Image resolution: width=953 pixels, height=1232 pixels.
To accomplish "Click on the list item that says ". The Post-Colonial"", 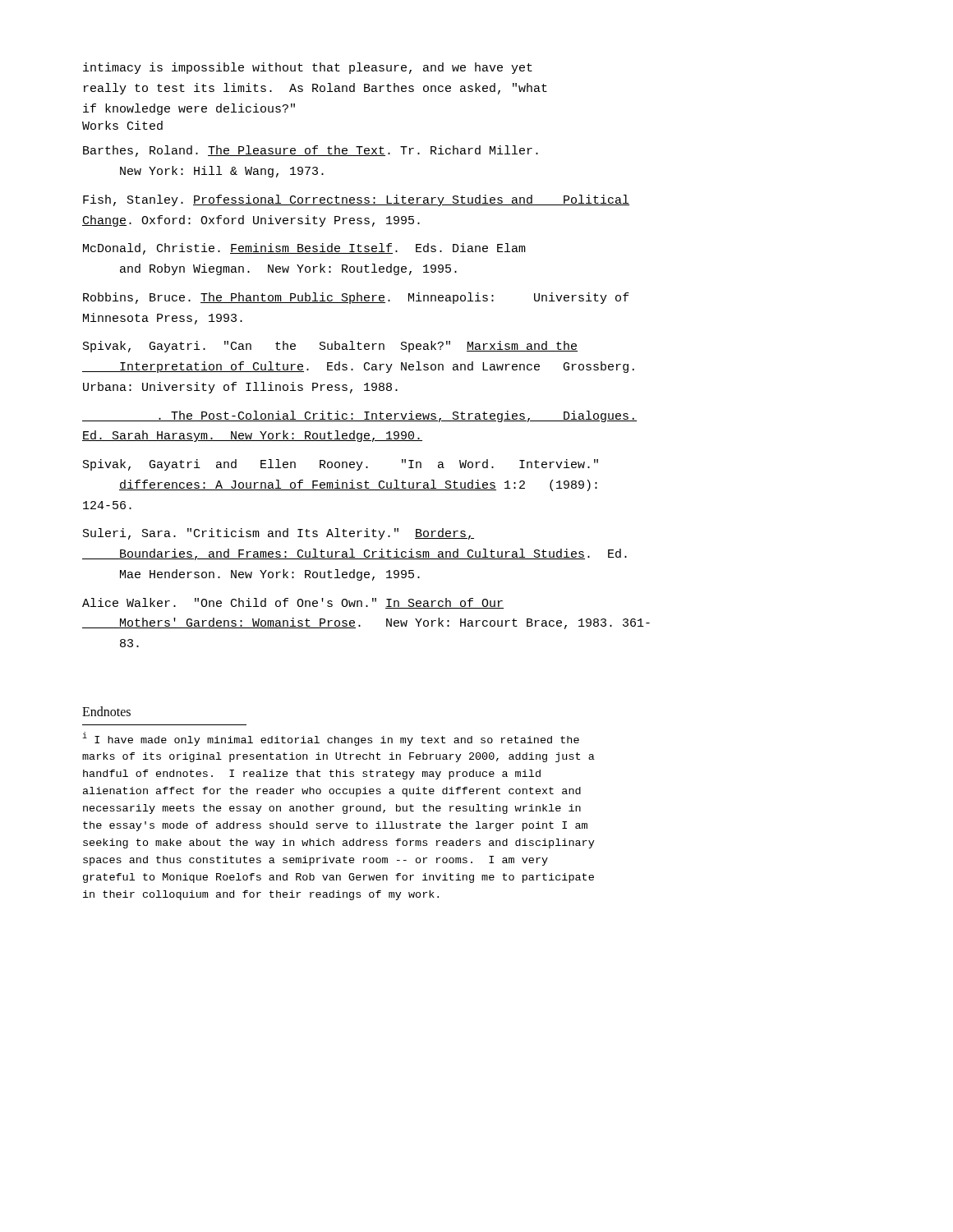I will click(476, 427).
